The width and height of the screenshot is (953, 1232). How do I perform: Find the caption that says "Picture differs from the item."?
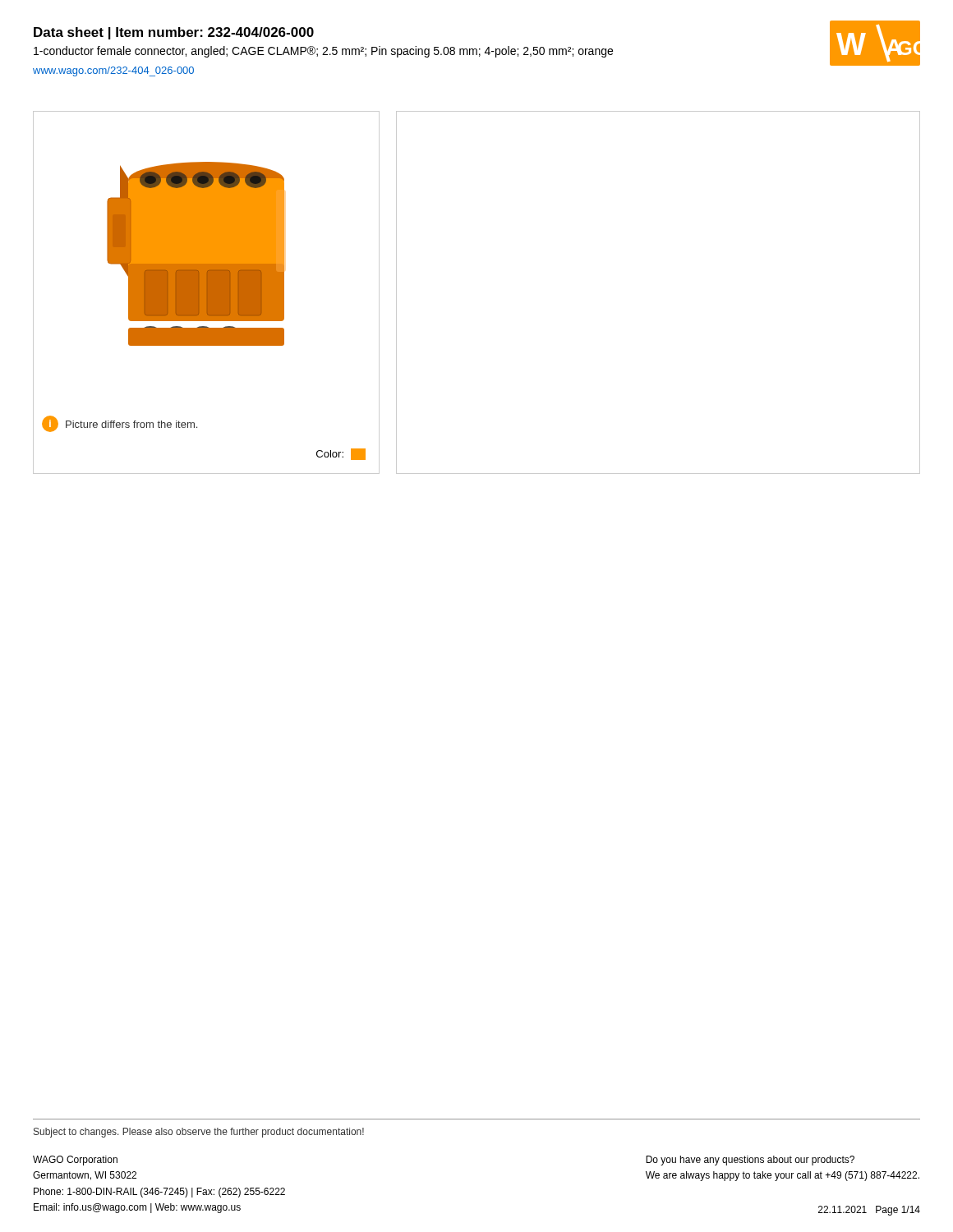pyautogui.click(x=132, y=424)
